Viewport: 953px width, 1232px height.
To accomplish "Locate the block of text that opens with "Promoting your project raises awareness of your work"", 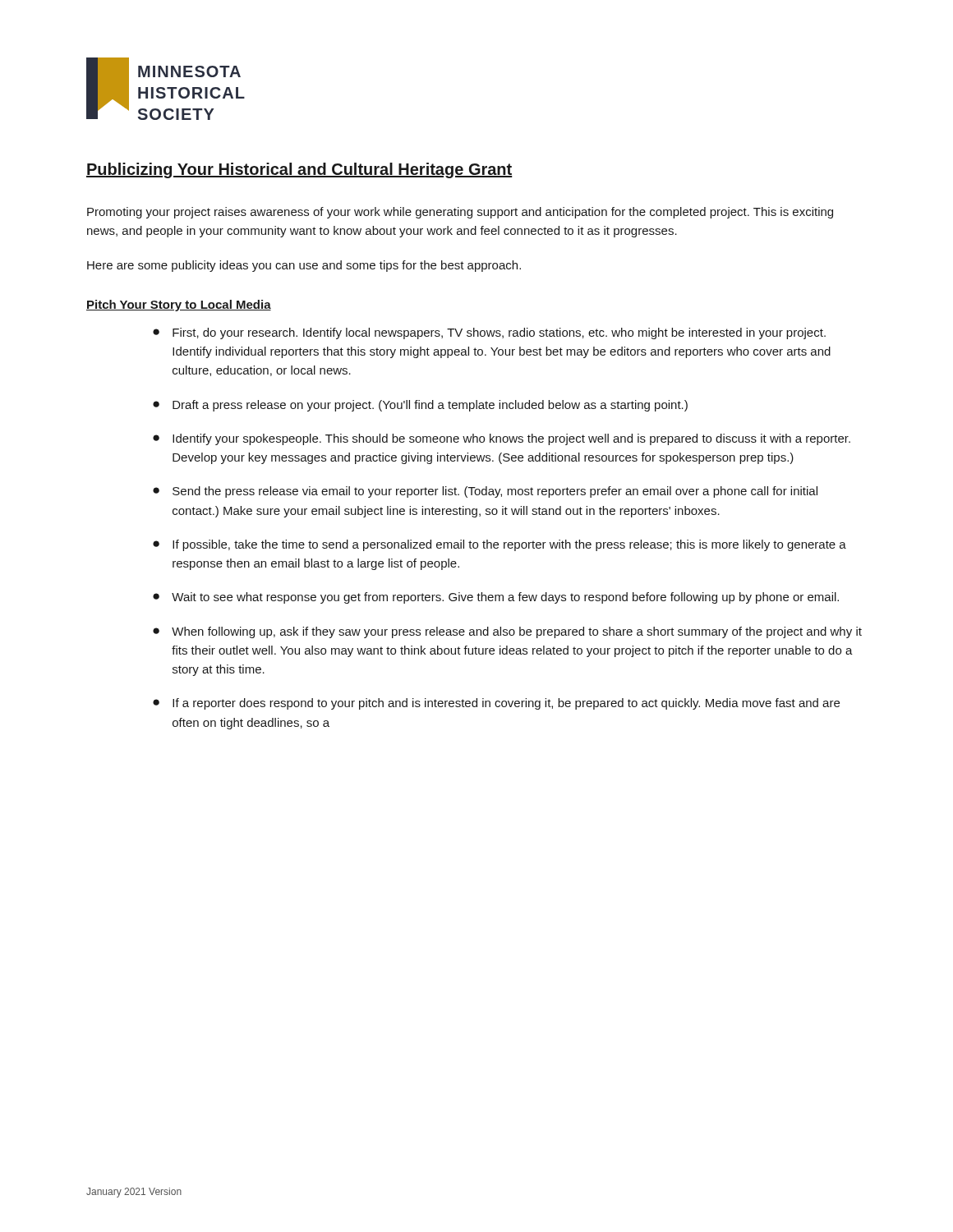I will point(460,221).
